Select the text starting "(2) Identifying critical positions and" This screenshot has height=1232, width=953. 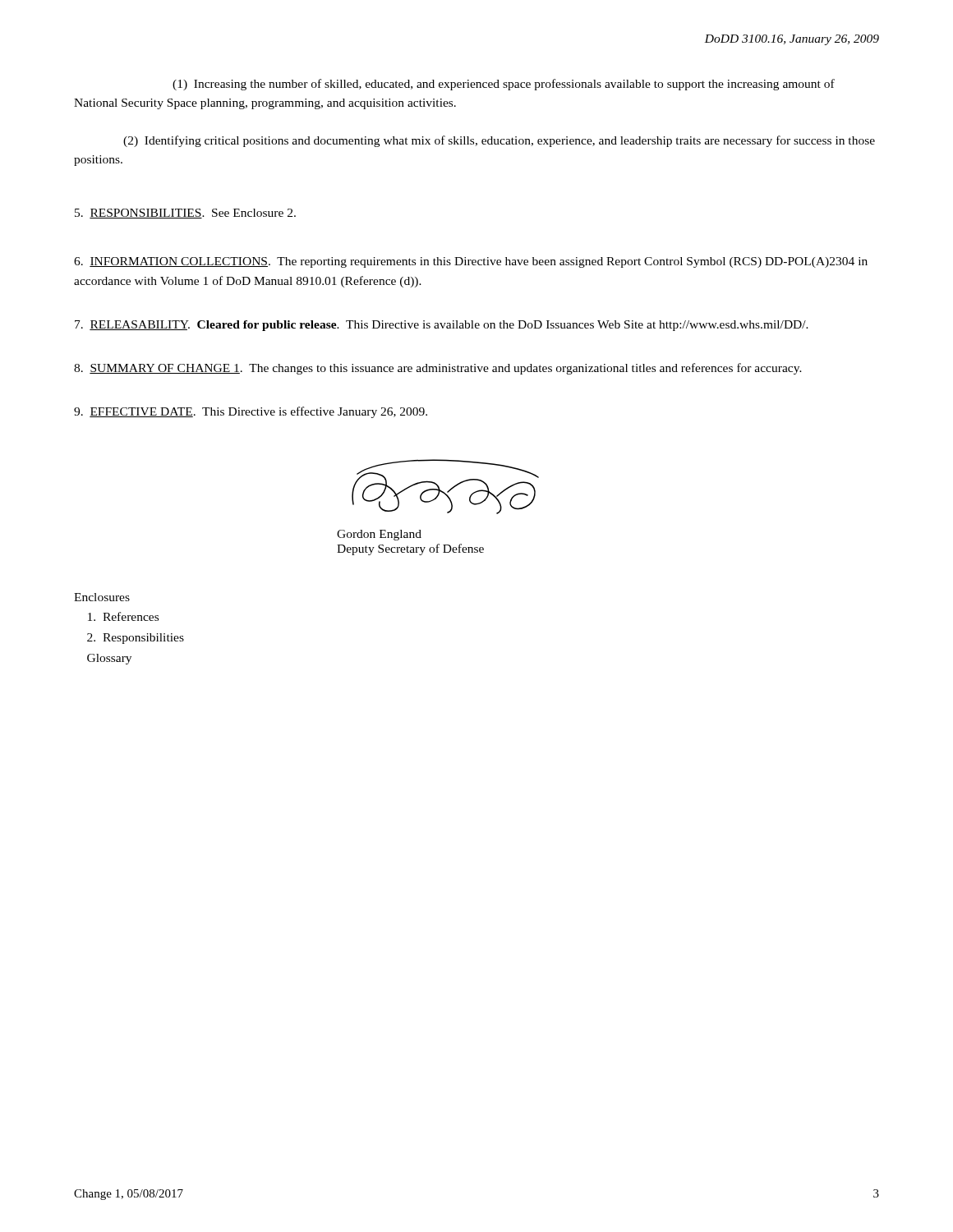[476, 149]
